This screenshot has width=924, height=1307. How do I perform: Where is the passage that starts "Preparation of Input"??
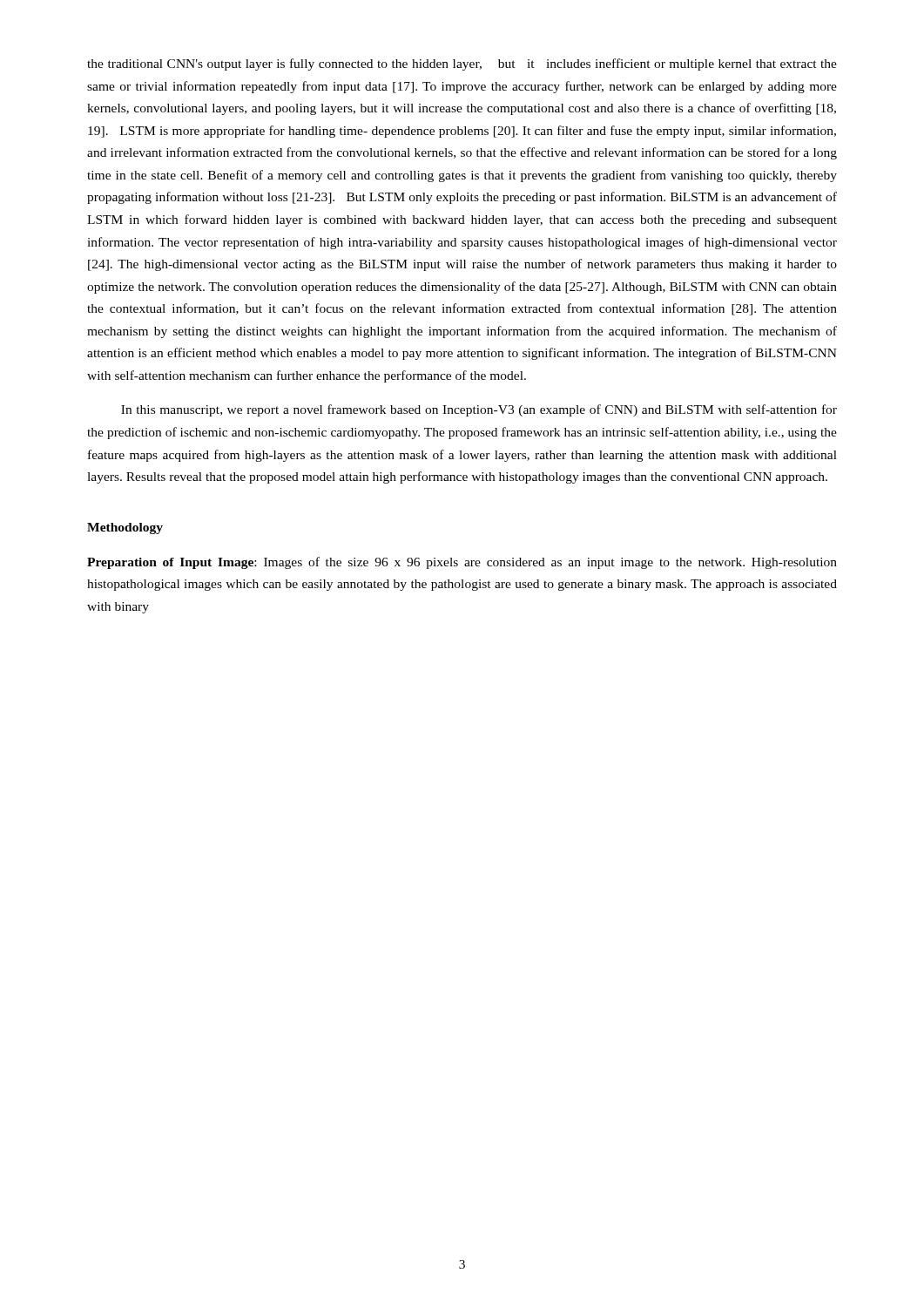(462, 584)
